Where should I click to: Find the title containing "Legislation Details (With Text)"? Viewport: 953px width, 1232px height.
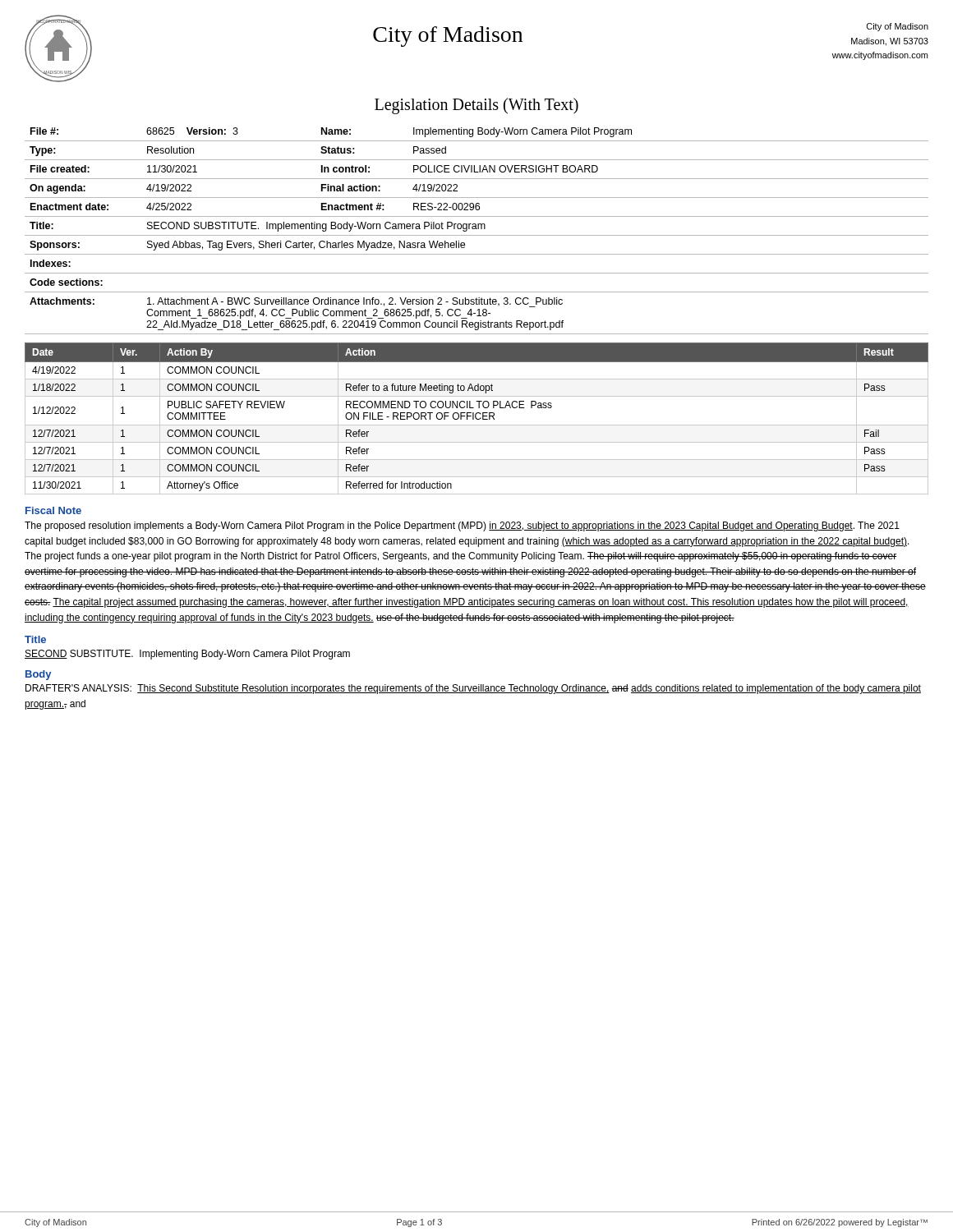tap(476, 104)
